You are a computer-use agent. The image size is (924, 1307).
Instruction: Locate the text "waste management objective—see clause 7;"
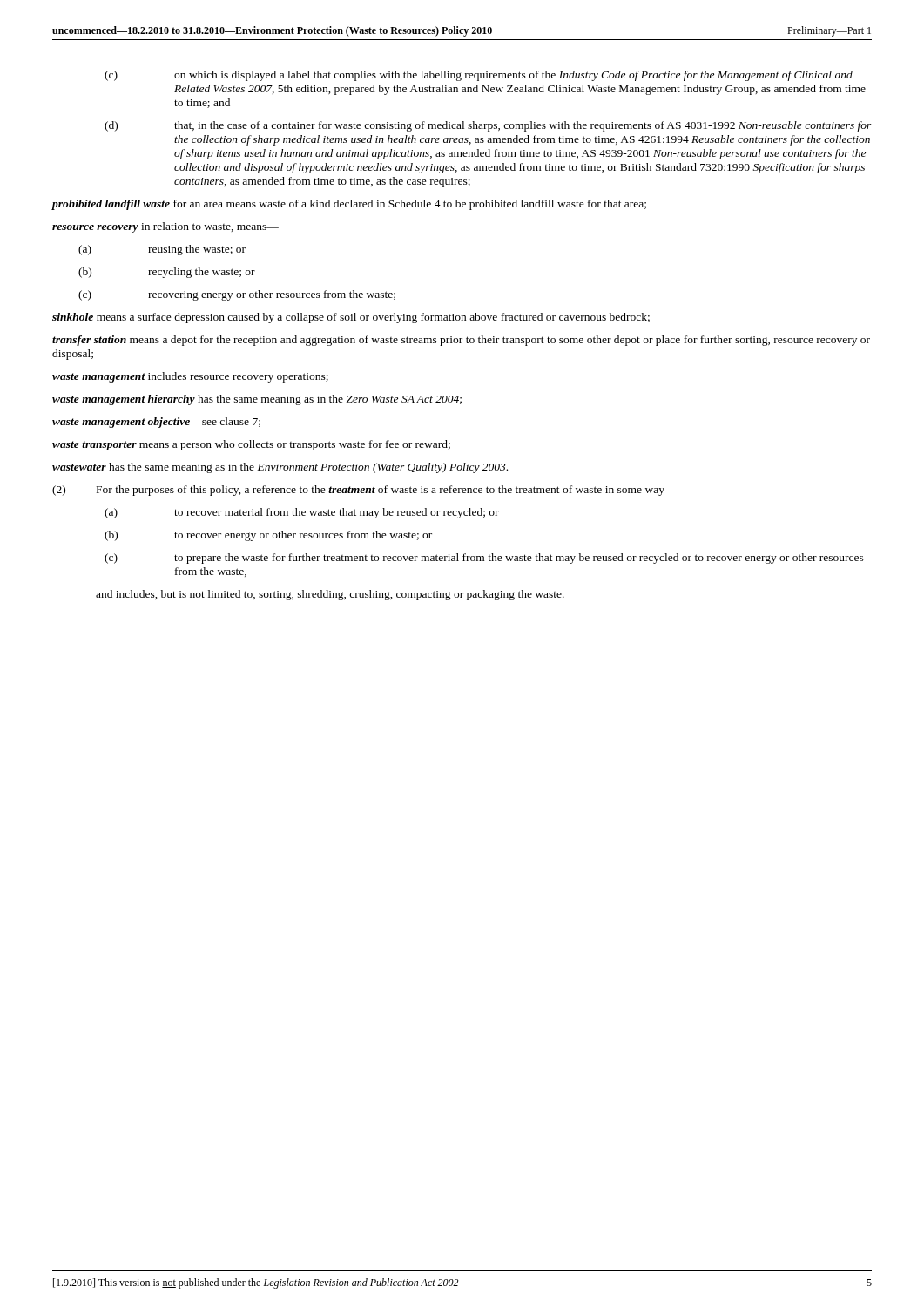tap(156, 423)
